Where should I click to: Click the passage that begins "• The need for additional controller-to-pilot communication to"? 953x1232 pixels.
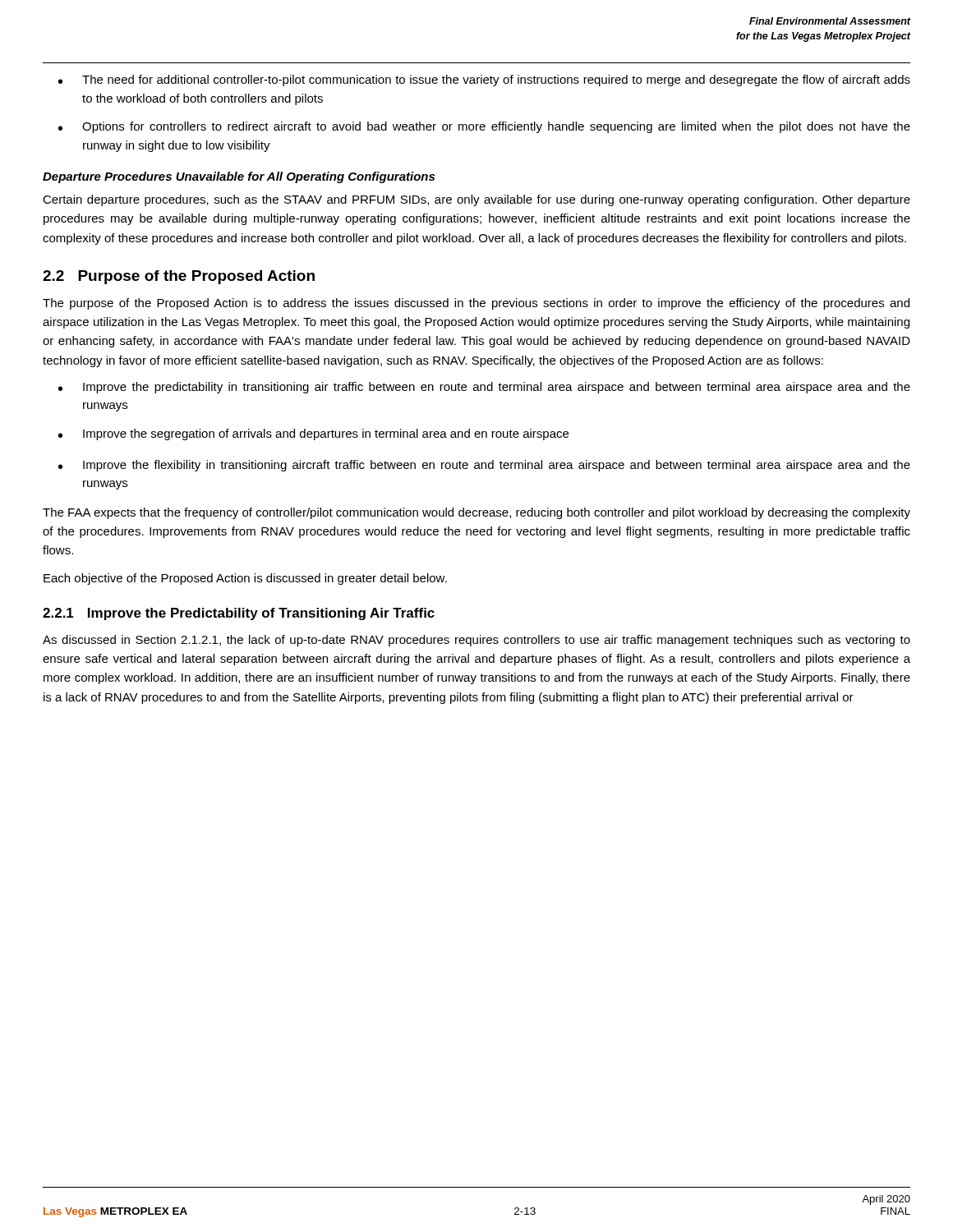click(476, 89)
